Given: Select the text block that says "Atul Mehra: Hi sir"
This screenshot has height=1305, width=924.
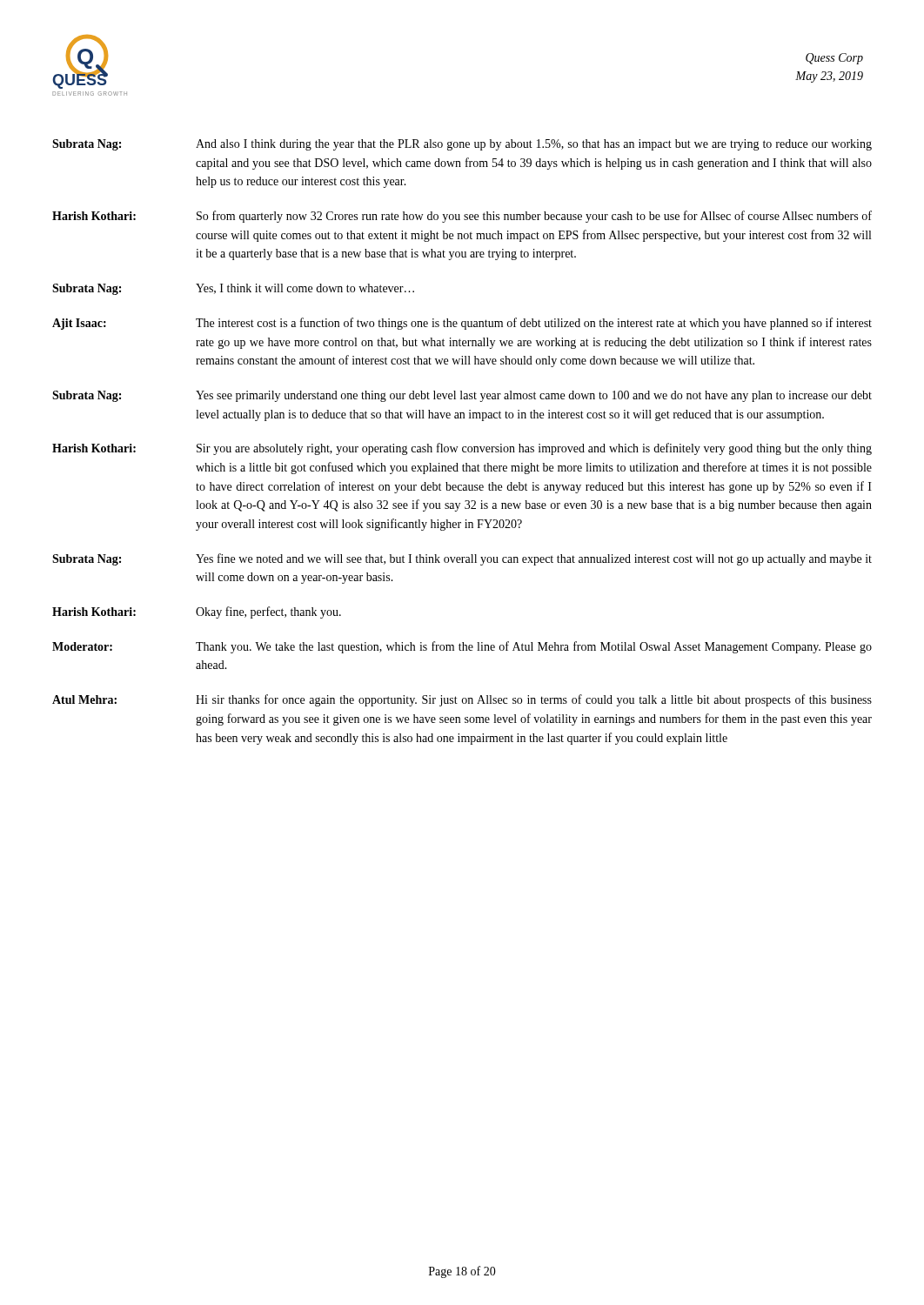Looking at the screenshot, I should click(462, 719).
